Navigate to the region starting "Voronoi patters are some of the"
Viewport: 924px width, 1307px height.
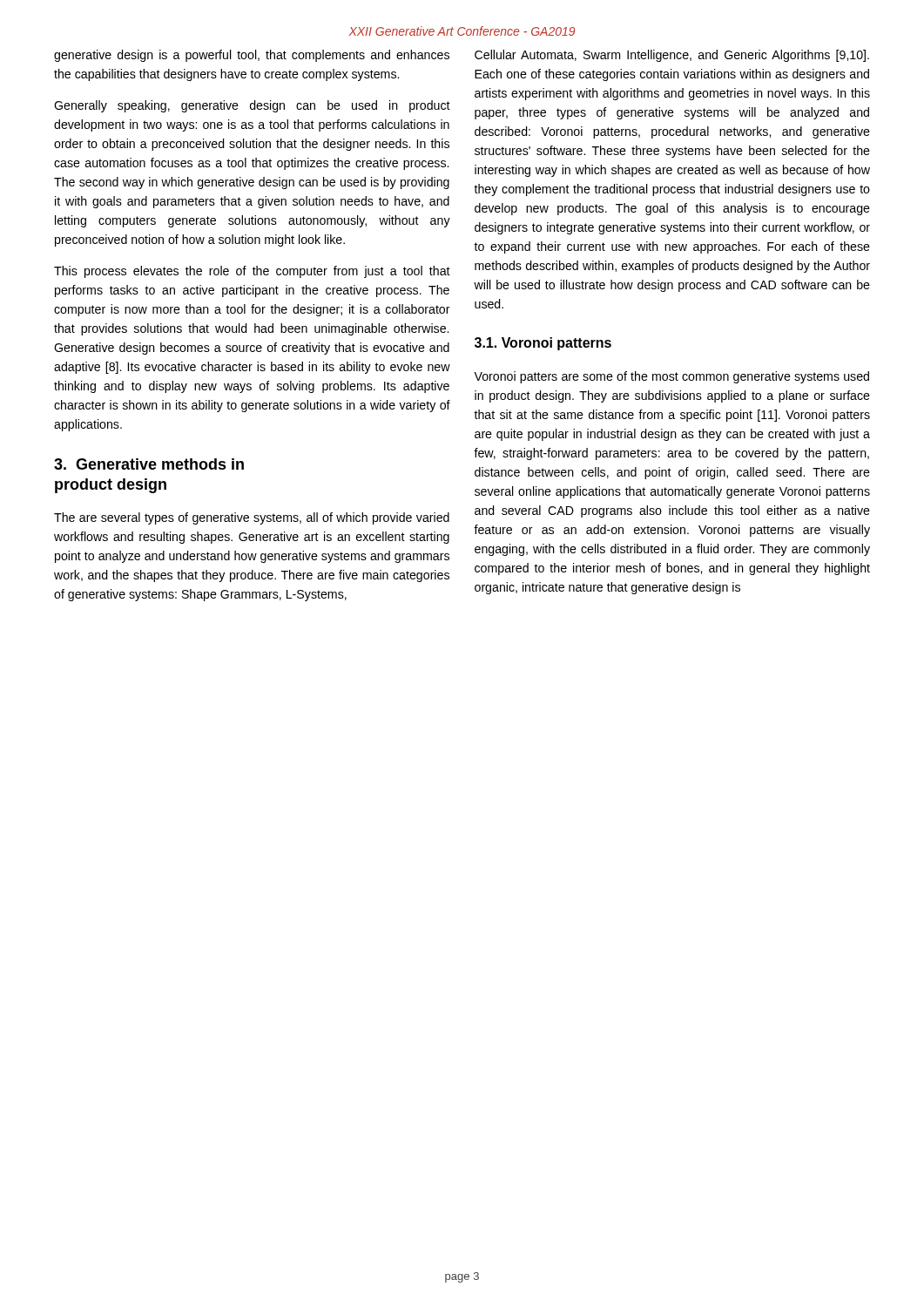coord(672,482)
